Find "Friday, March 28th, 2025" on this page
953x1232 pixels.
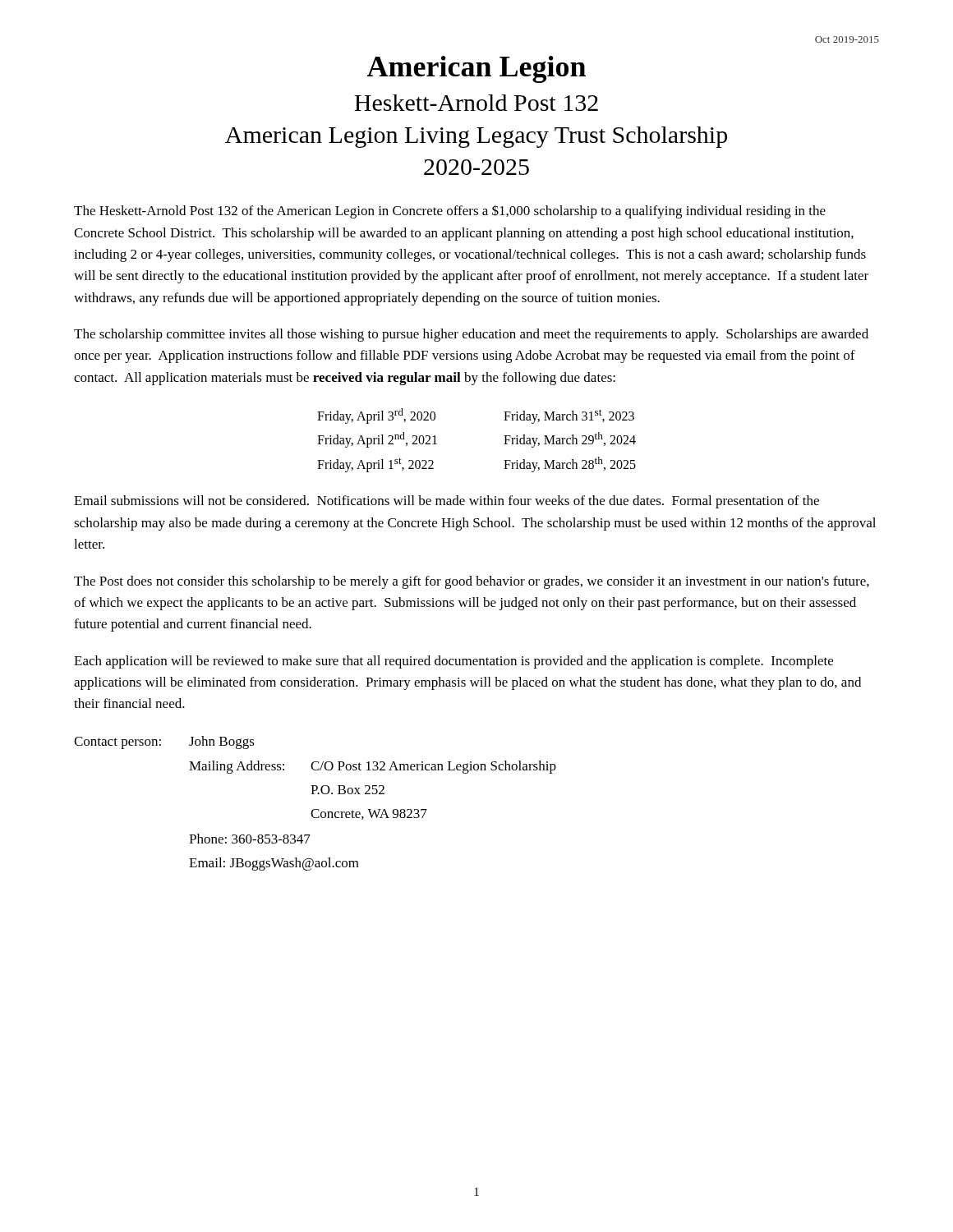(x=570, y=463)
